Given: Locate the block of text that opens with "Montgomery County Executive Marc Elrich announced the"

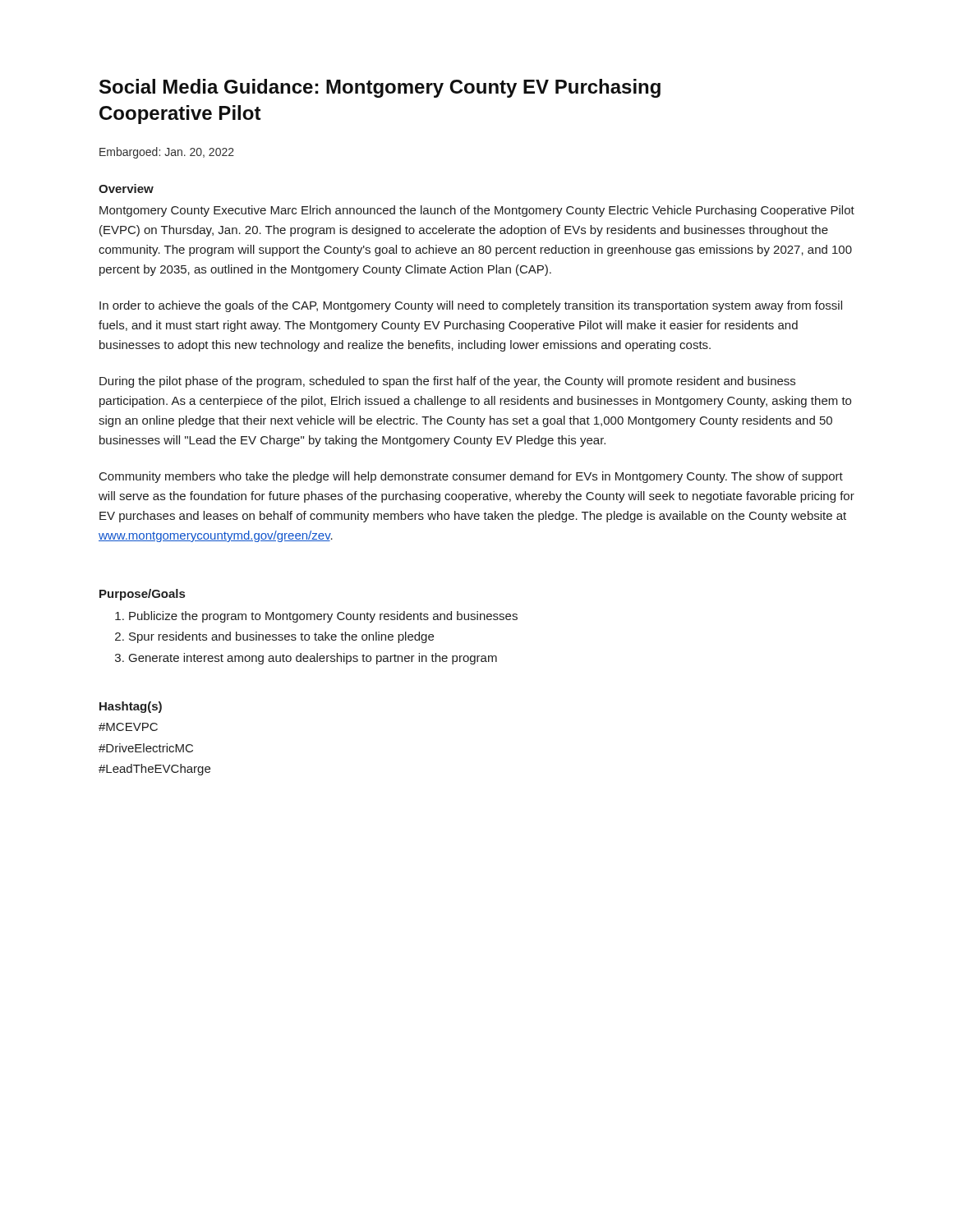Looking at the screenshot, I should [x=476, y=239].
